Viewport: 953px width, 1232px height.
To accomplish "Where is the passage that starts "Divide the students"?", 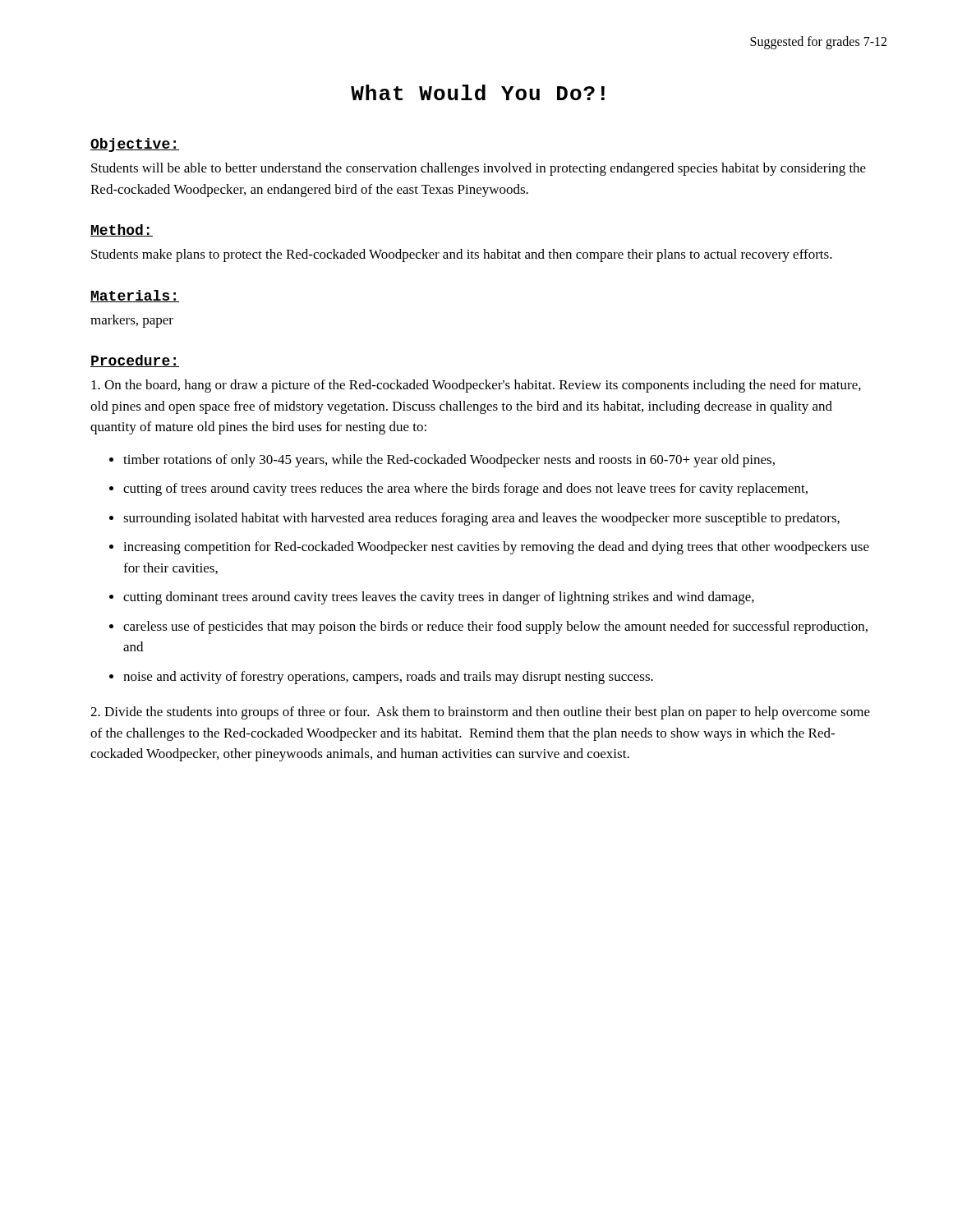I will 480,733.
